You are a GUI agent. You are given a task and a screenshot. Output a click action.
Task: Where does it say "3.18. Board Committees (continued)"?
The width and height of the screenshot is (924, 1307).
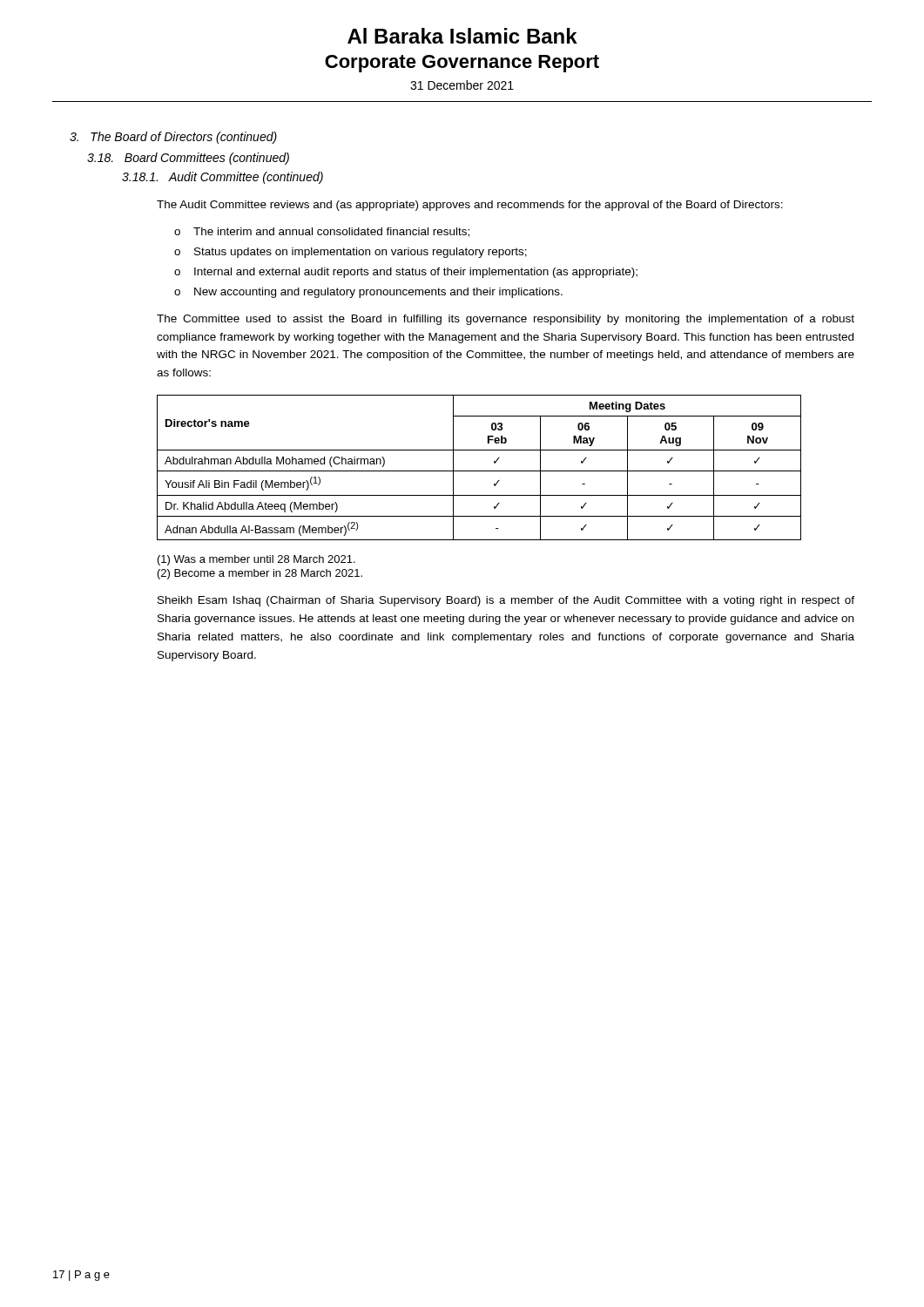coord(188,158)
